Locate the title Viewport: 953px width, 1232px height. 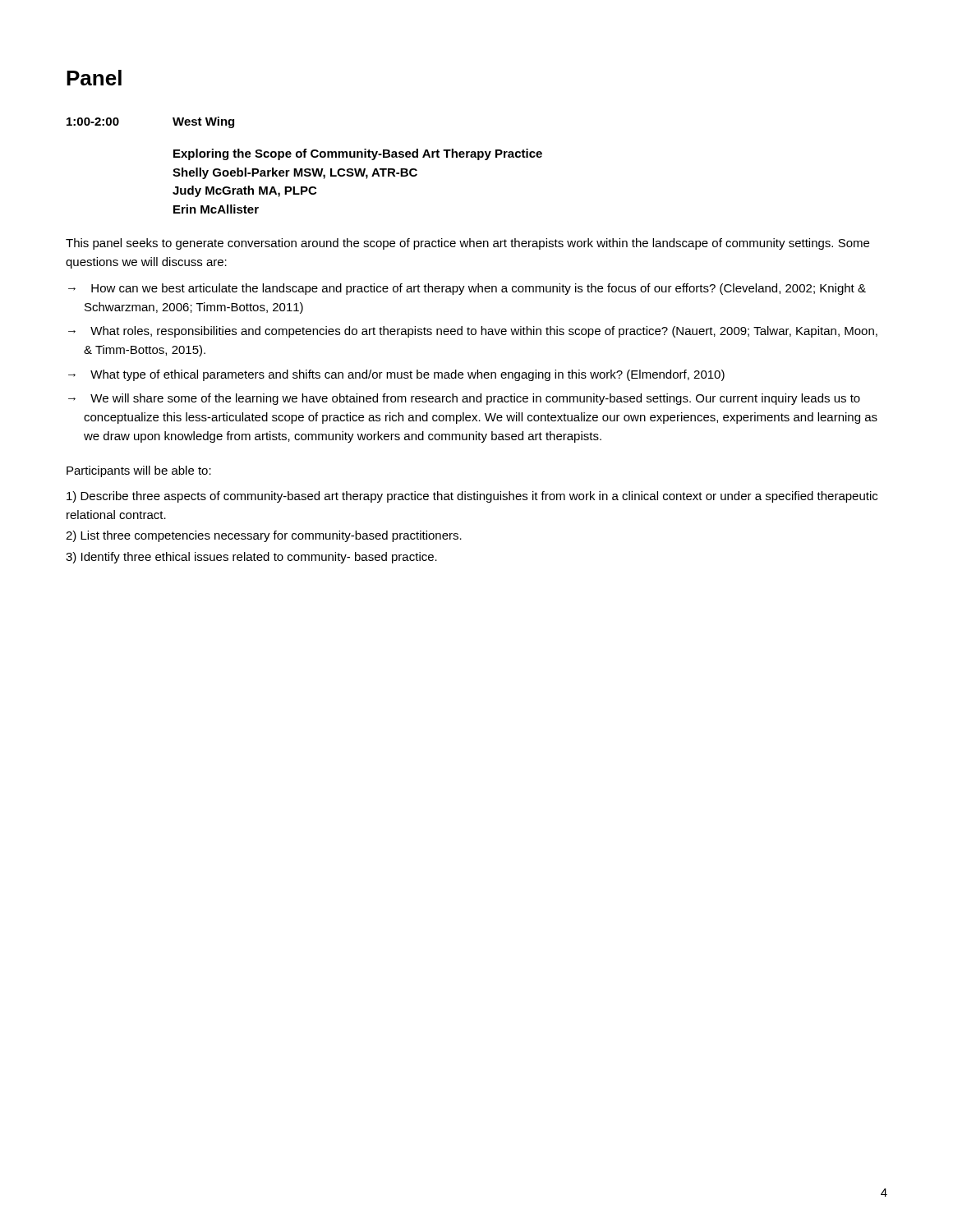pyautogui.click(x=94, y=78)
